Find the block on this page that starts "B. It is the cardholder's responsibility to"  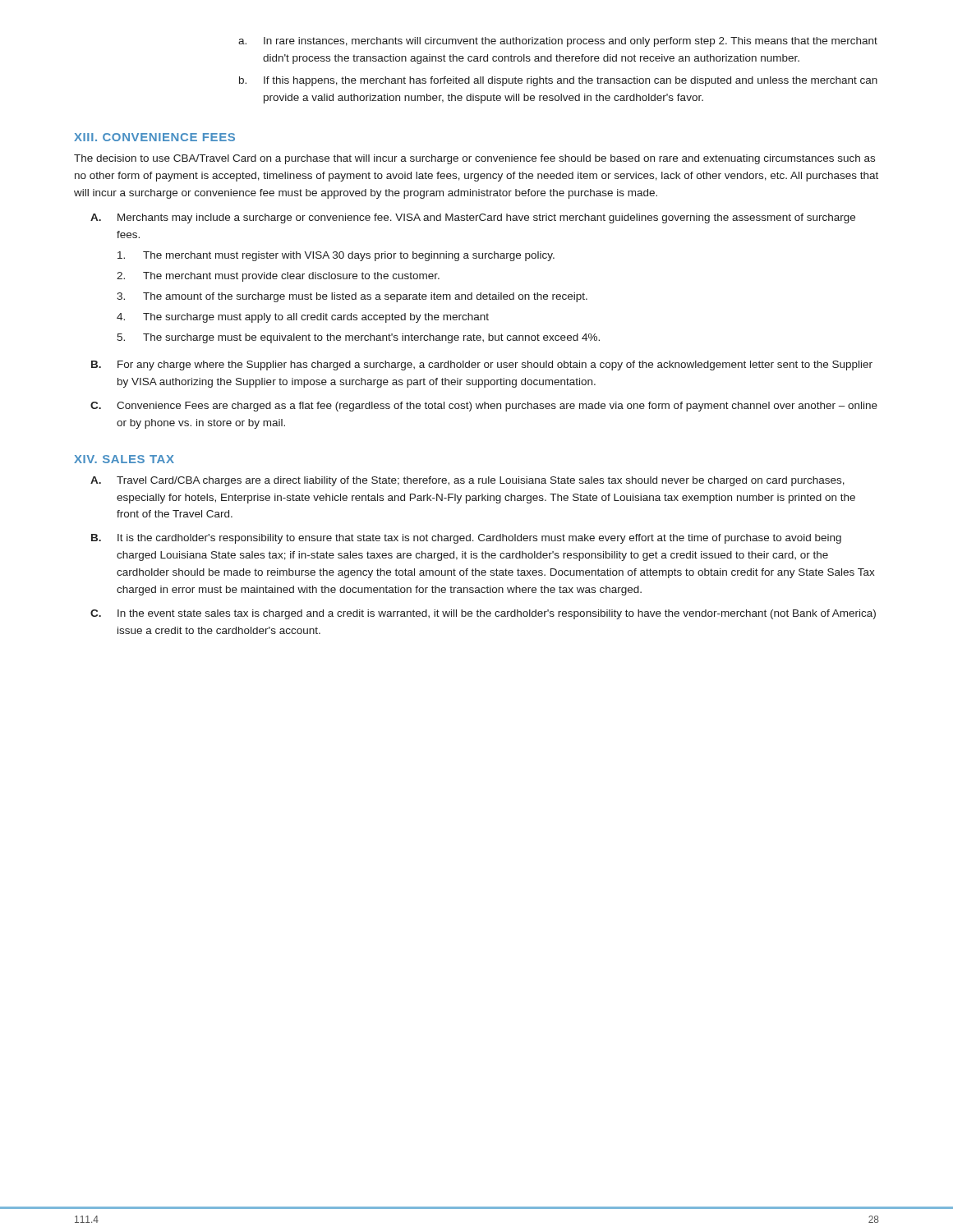click(485, 564)
